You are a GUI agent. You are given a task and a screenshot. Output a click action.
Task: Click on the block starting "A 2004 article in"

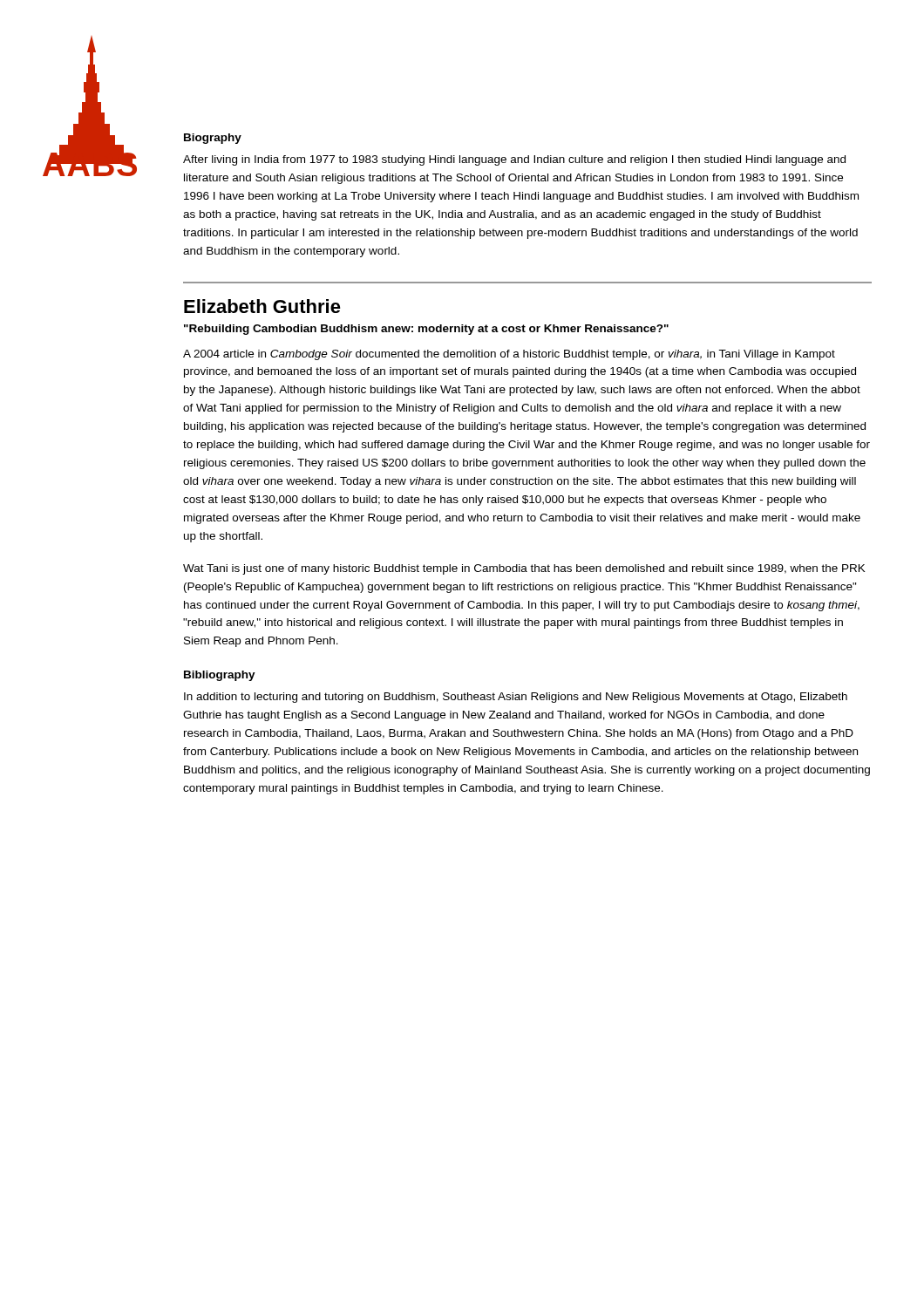[x=526, y=444]
